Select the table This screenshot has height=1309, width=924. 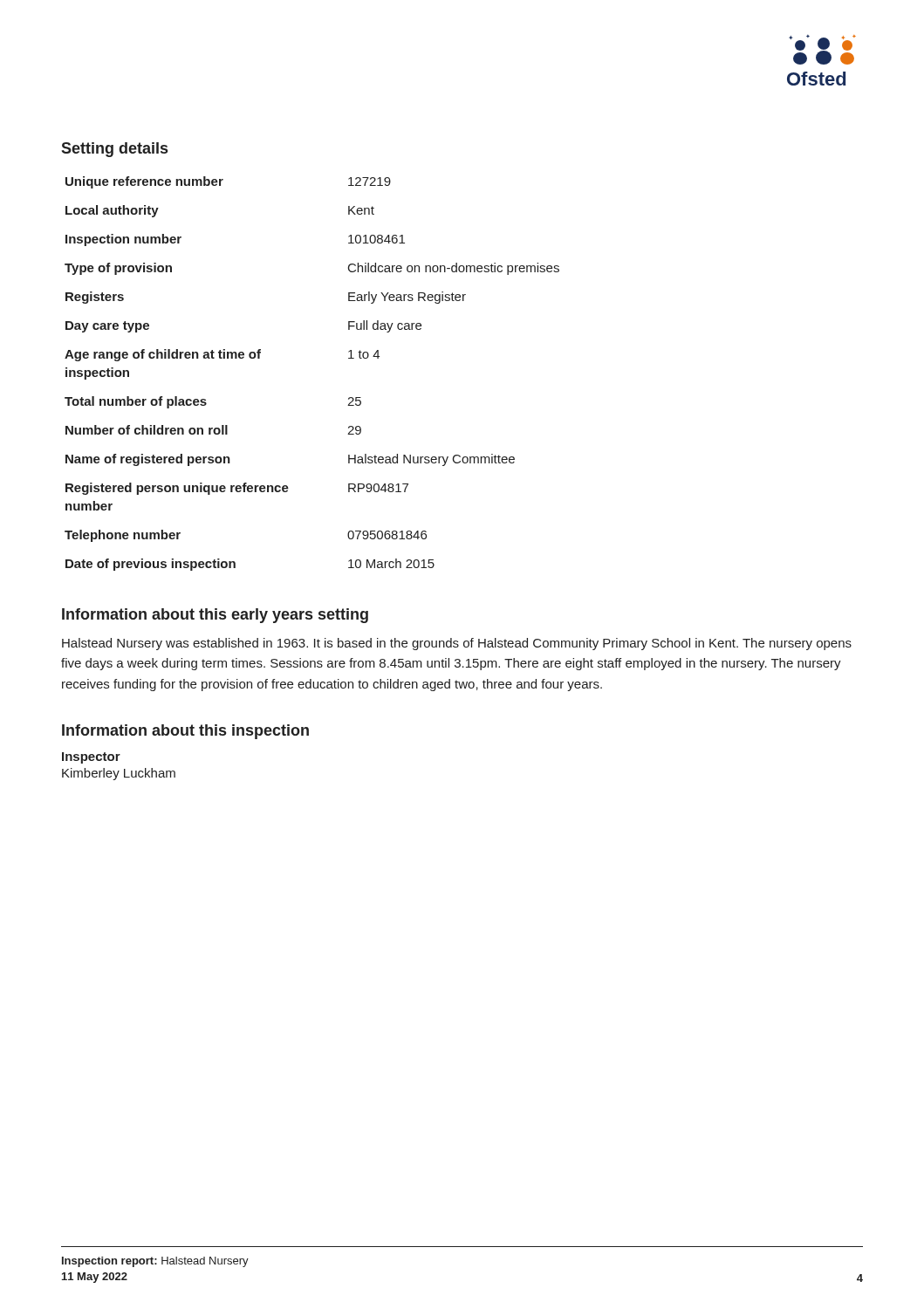click(462, 372)
